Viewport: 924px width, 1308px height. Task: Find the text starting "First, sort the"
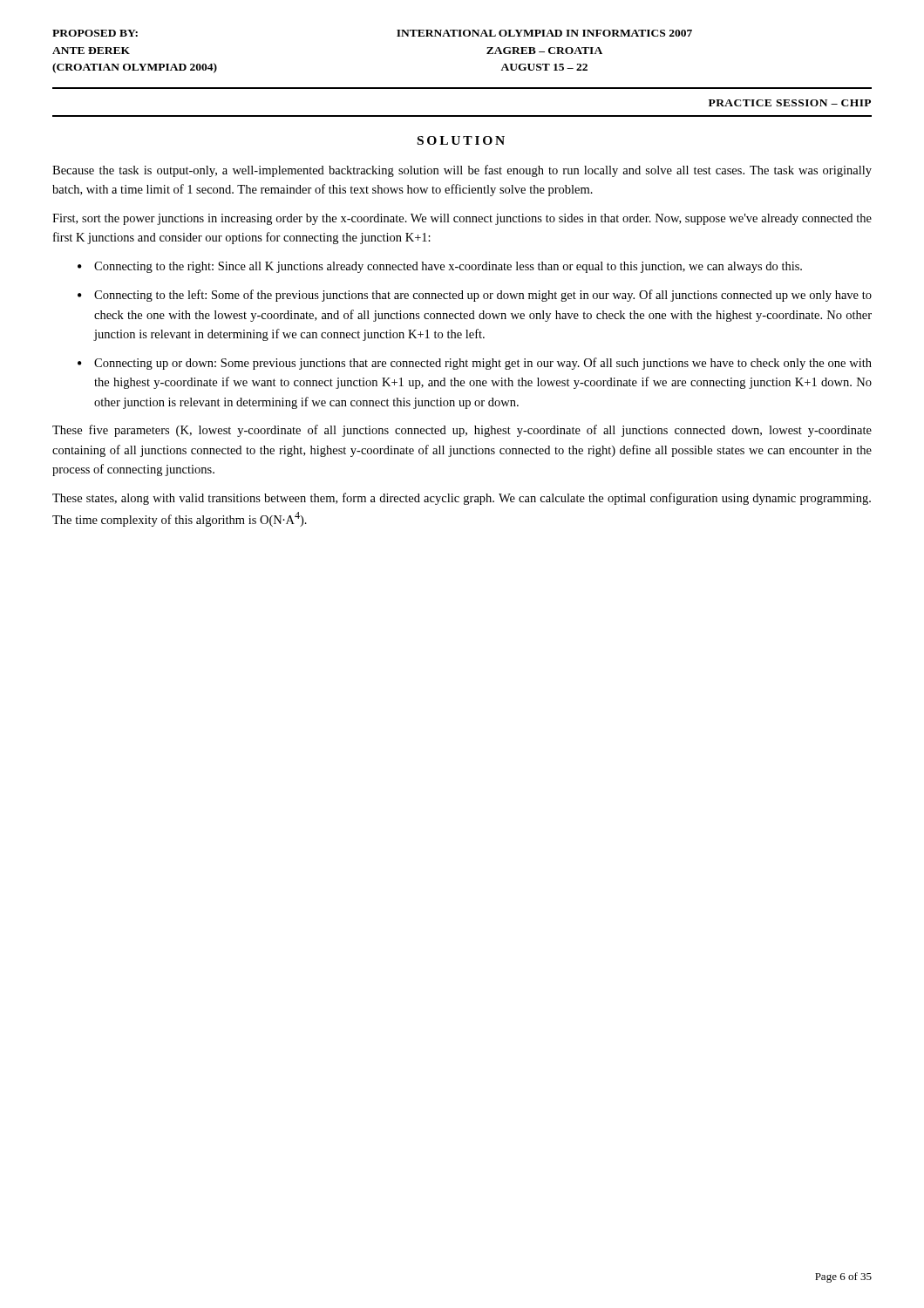pyautogui.click(x=462, y=228)
